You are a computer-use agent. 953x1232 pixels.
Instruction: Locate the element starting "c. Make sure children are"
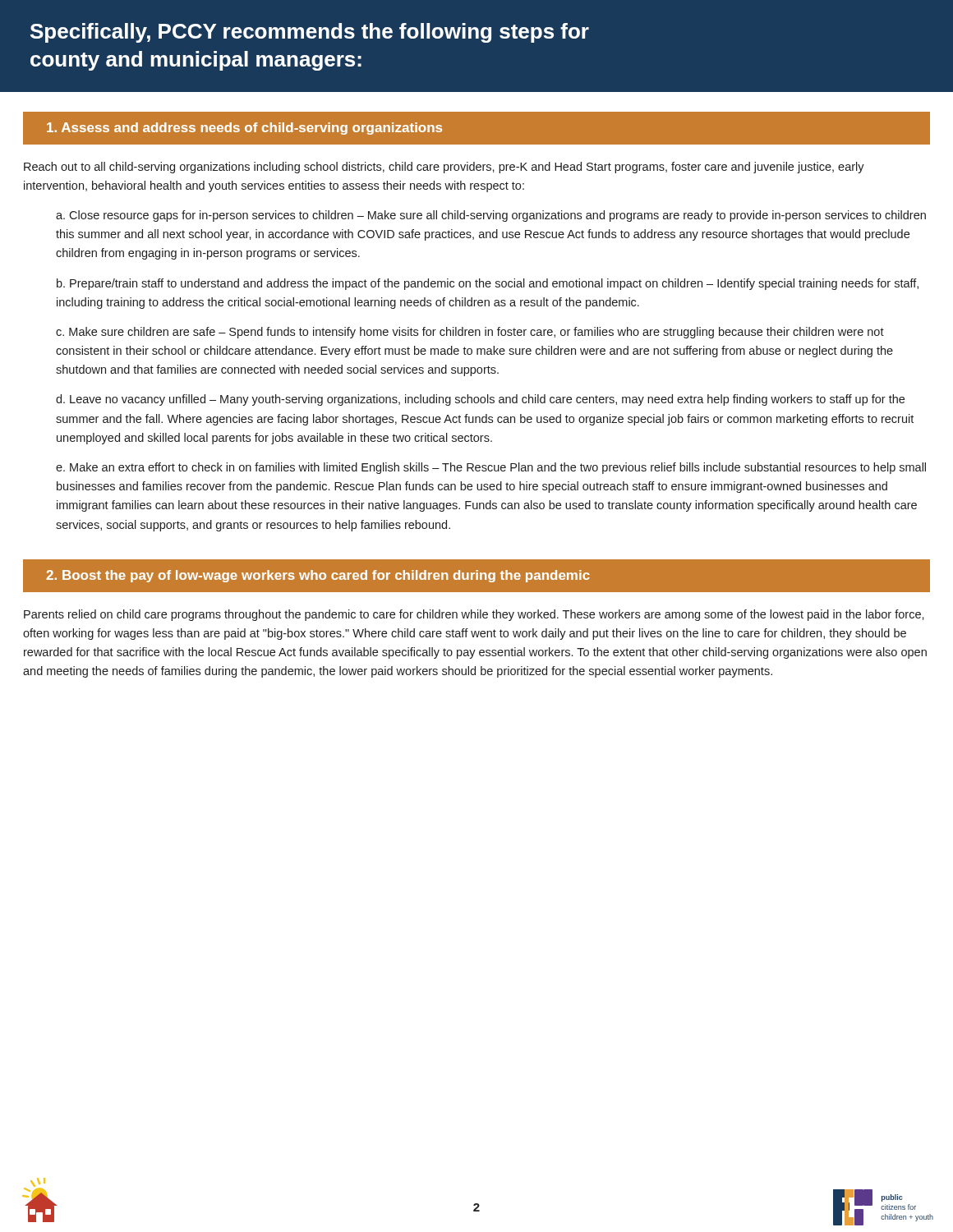[474, 351]
